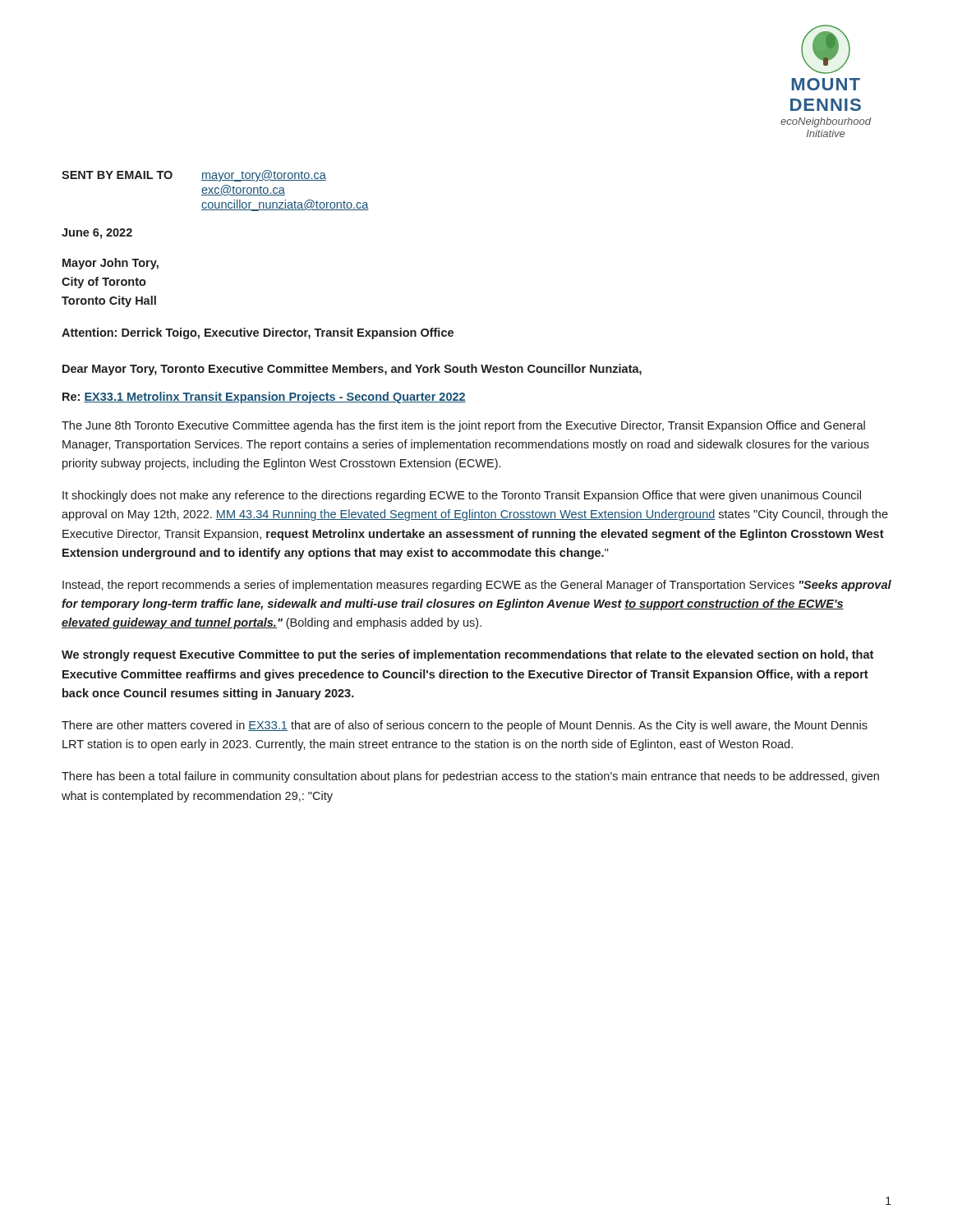The width and height of the screenshot is (953, 1232).
Task: Locate the text block containing "There has been a total failure in community"
Action: tap(471, 786)
